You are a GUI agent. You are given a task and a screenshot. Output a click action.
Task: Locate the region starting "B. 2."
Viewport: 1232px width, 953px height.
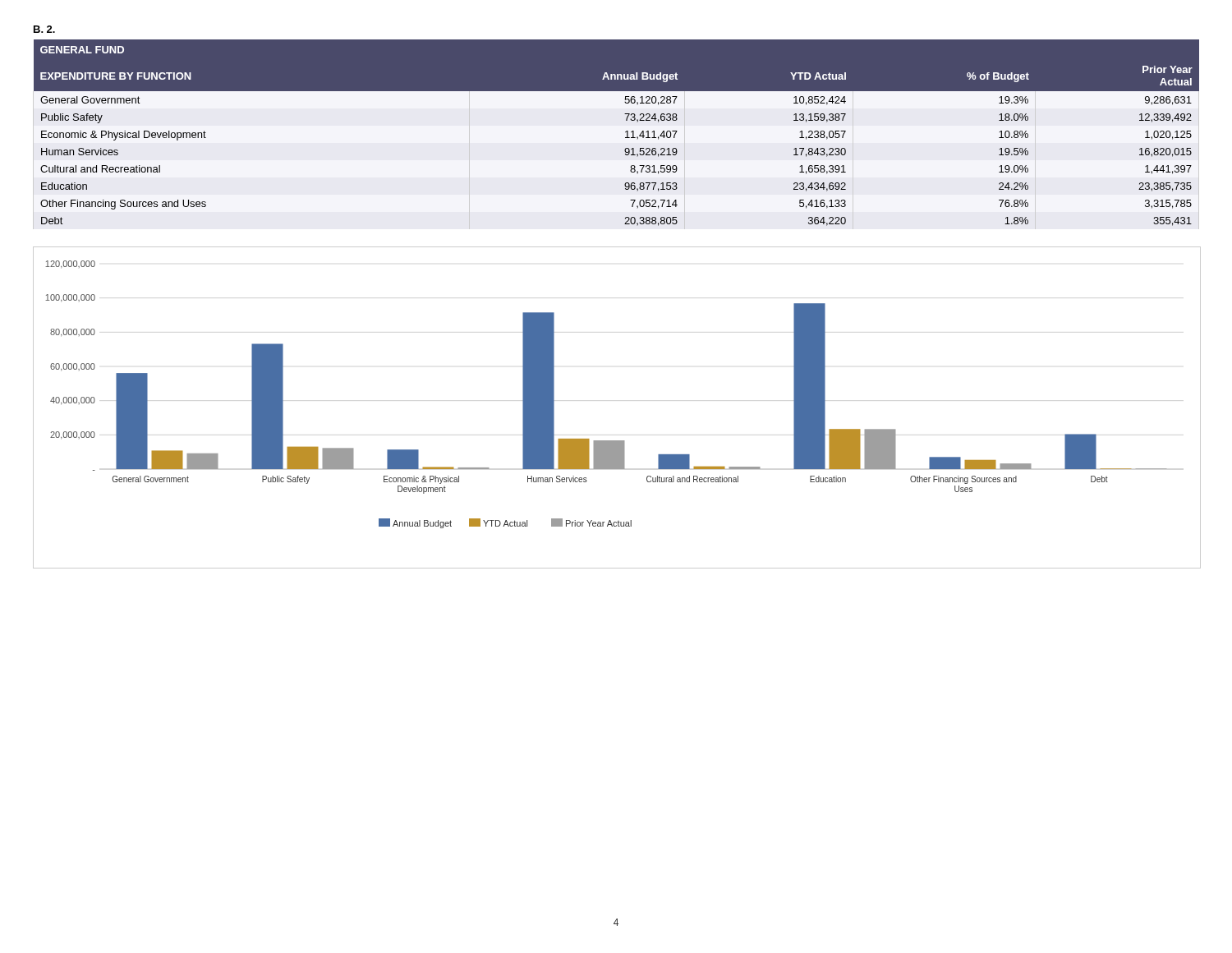point(44,29)
